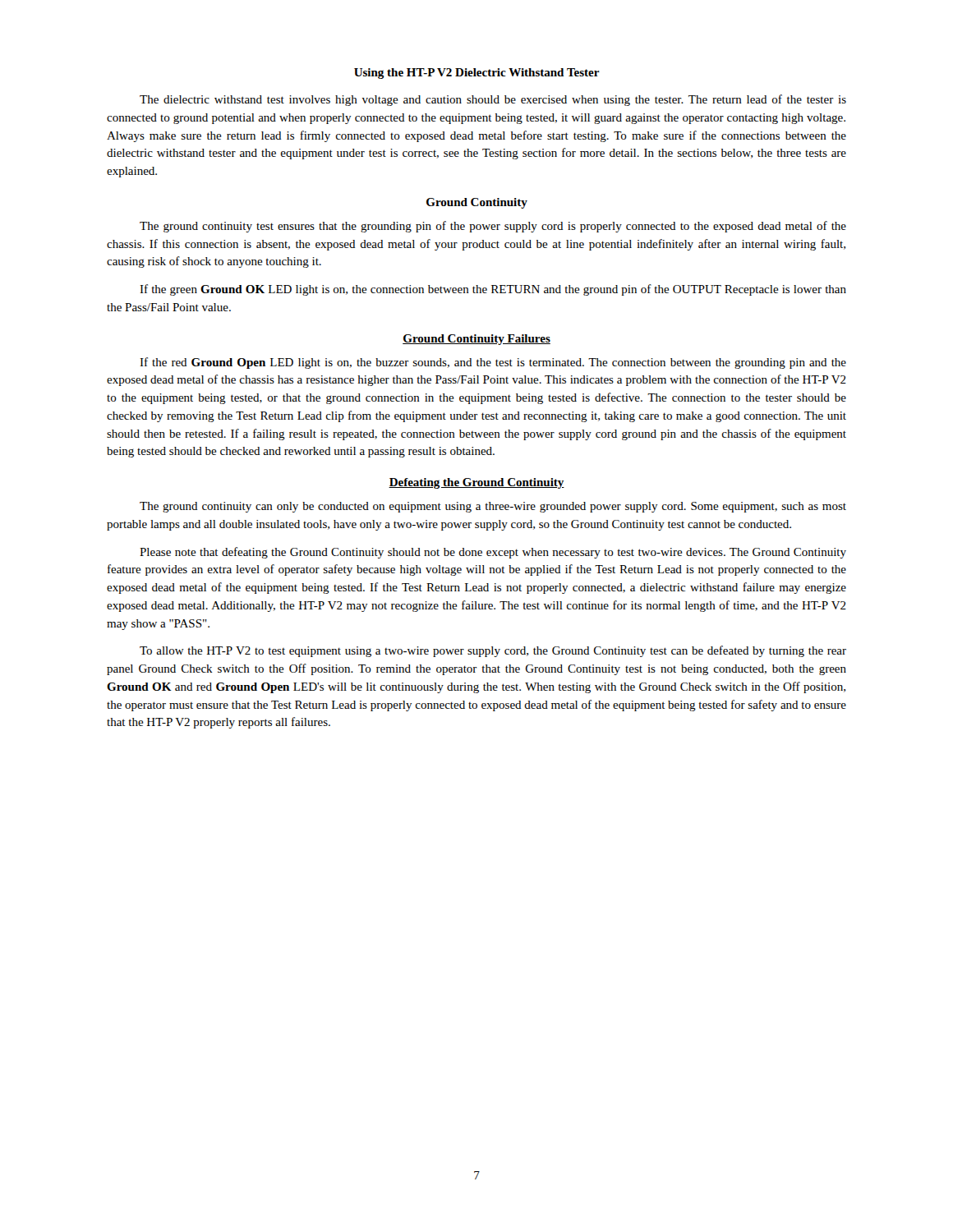This screenshot has width=953, height=1232.
Task: Where does it say "Ground Continuity Failures"?
Action: [476, 338]
